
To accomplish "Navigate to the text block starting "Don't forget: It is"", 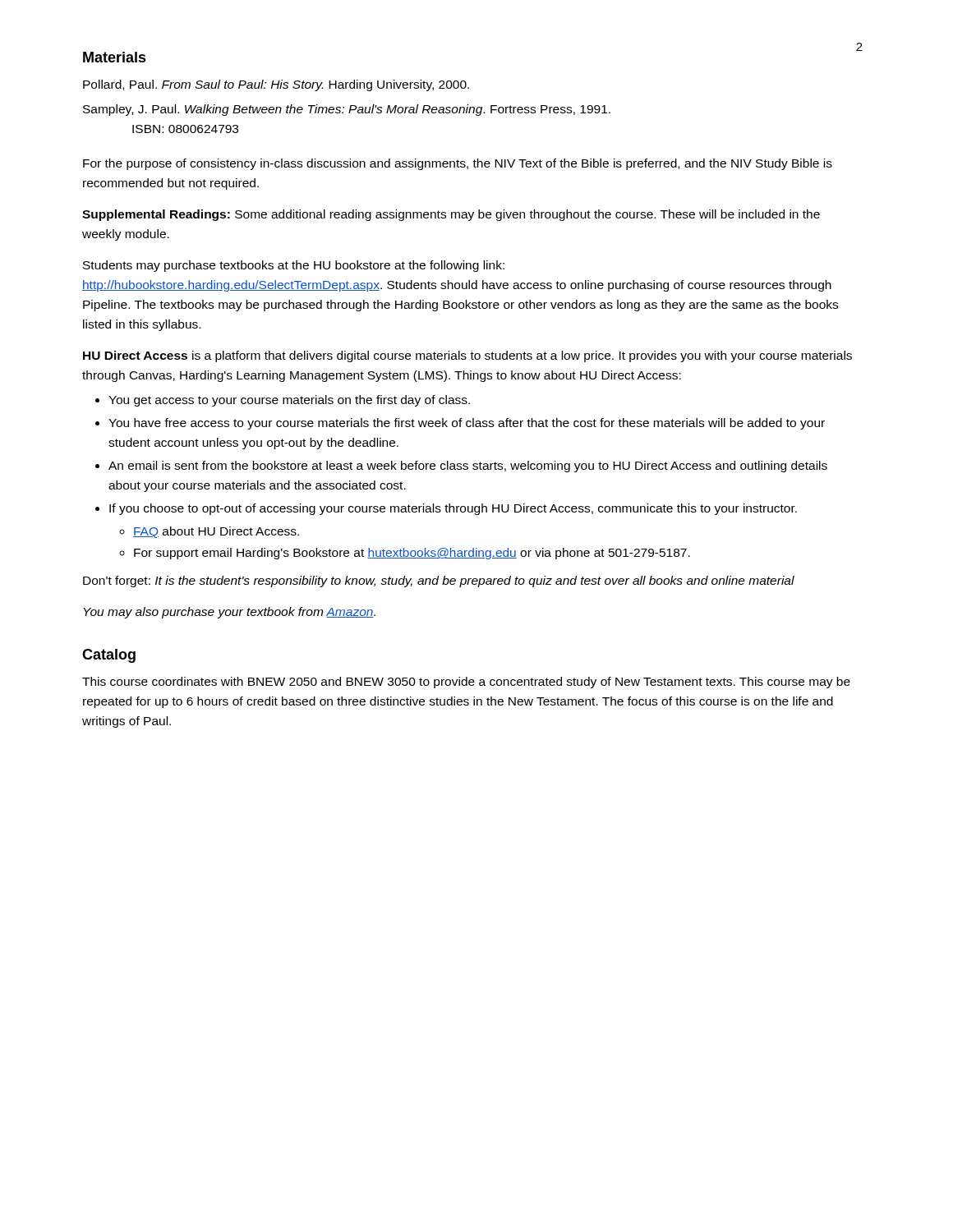I will pos(438,581).
